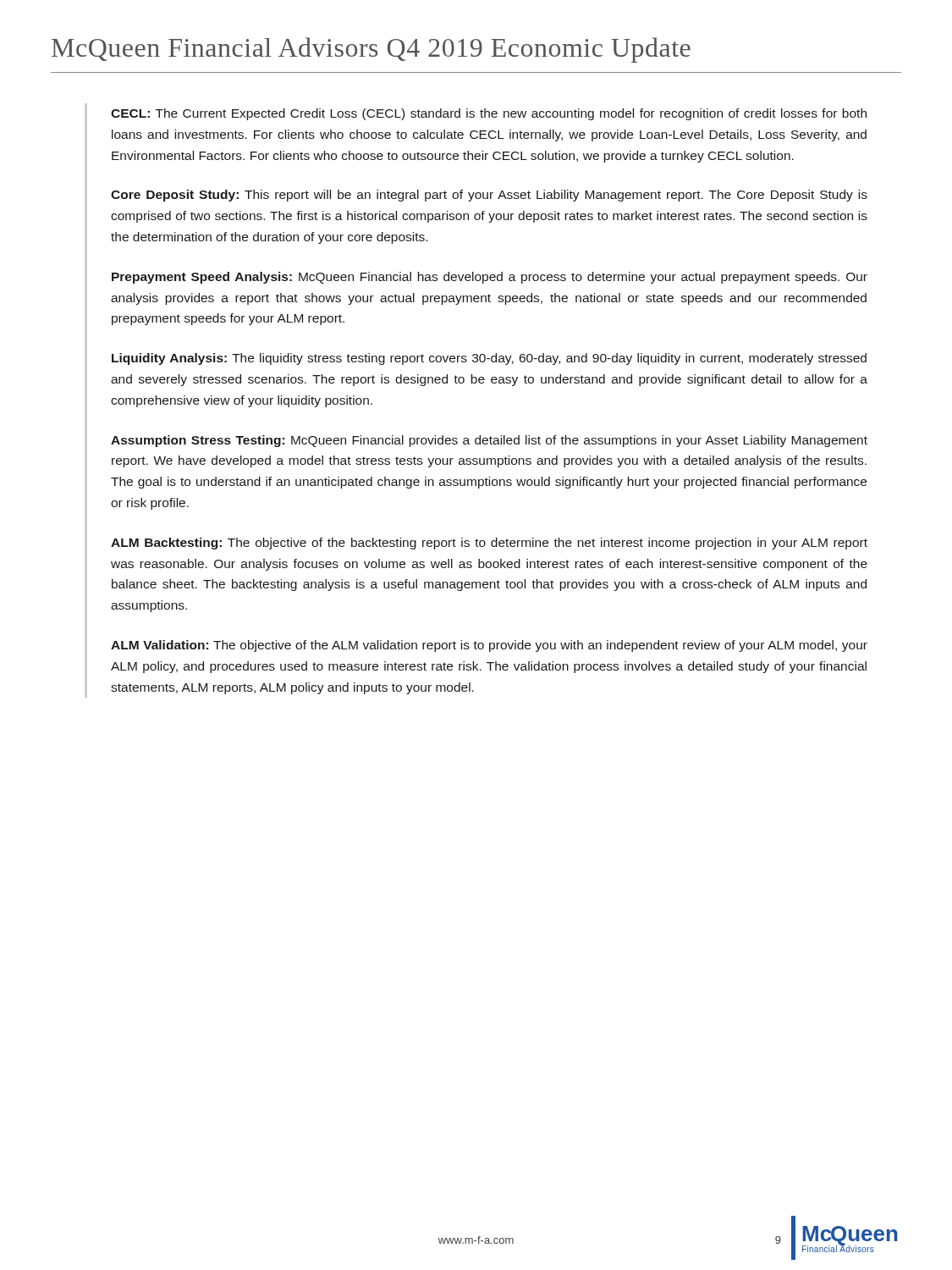The image size is (952, 1270).
Task: Select the element starting "McQueen Financial Advisors Q4"
Action: click(371, 47)
